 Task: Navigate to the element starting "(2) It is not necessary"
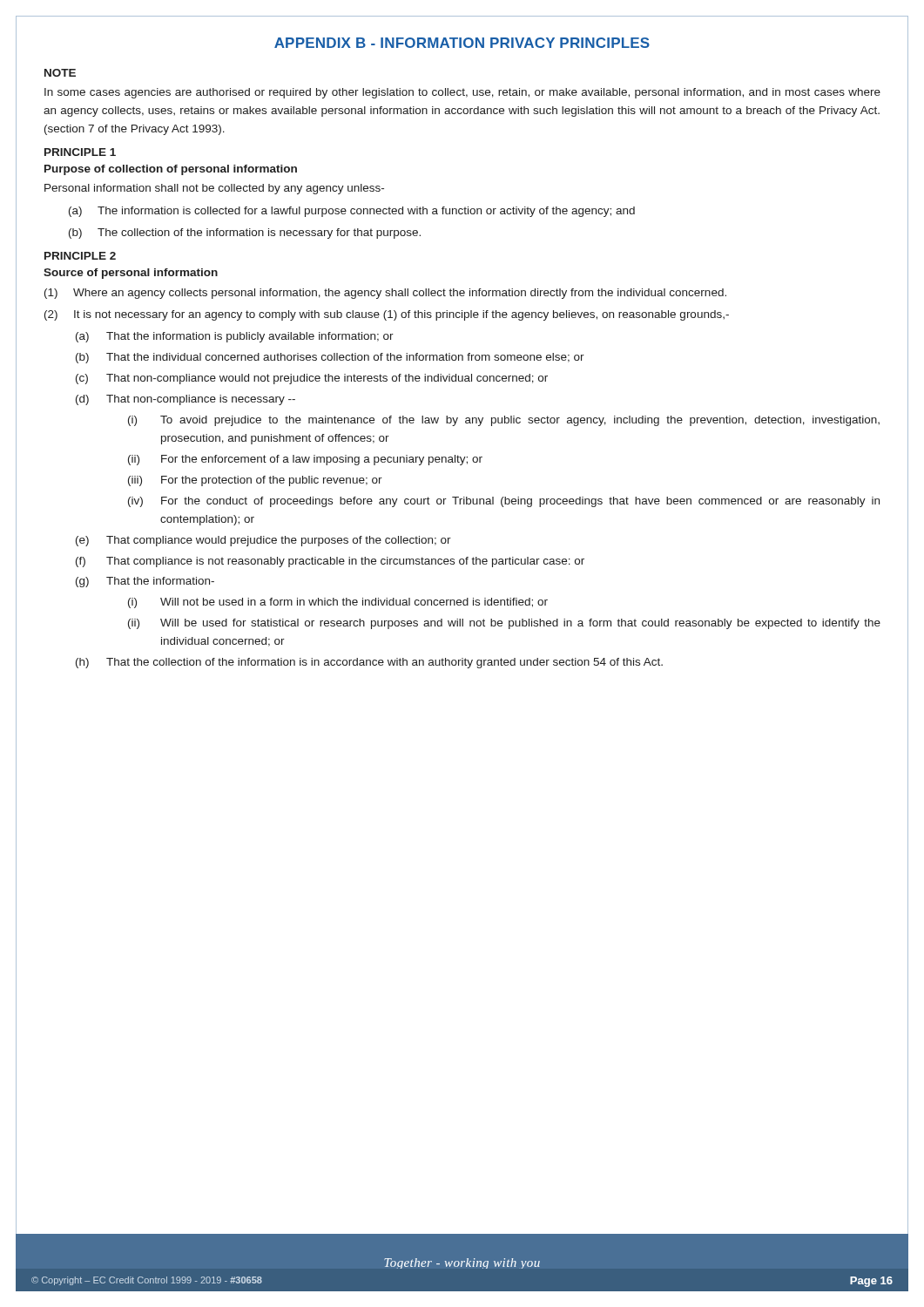[x=386, y=315]
